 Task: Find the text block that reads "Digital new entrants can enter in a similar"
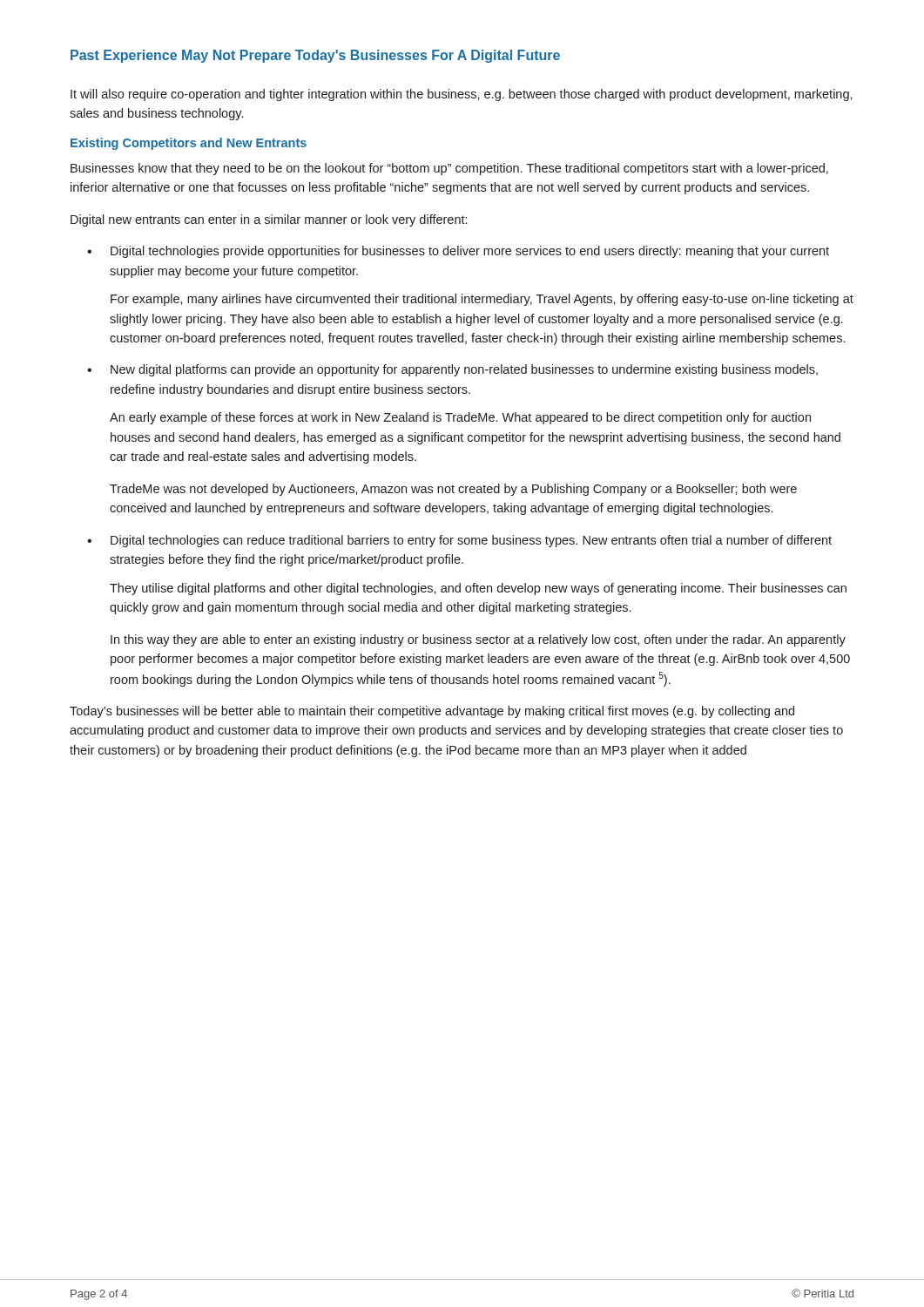point(269,219)
